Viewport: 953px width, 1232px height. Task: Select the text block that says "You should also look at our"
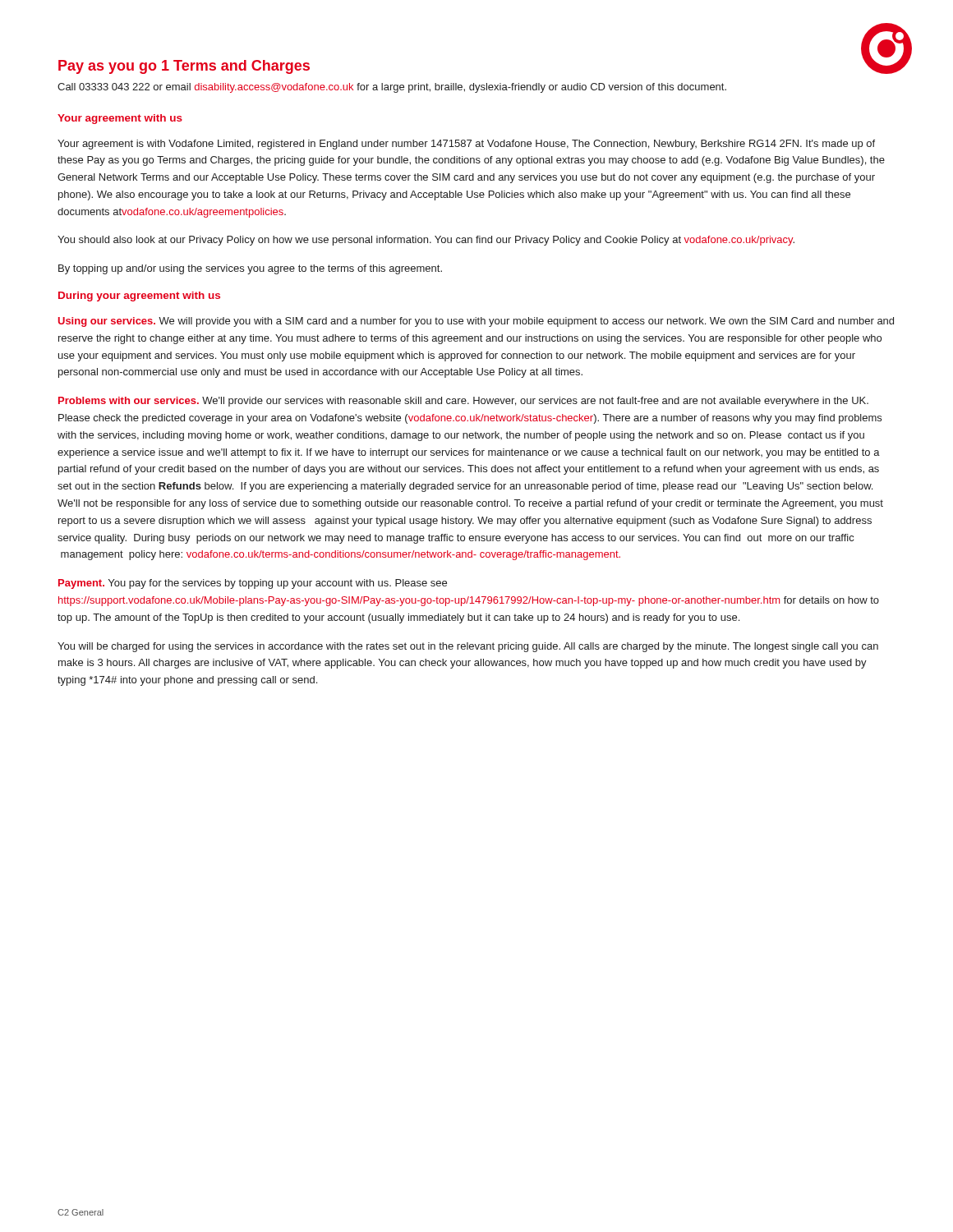point(426,240)
